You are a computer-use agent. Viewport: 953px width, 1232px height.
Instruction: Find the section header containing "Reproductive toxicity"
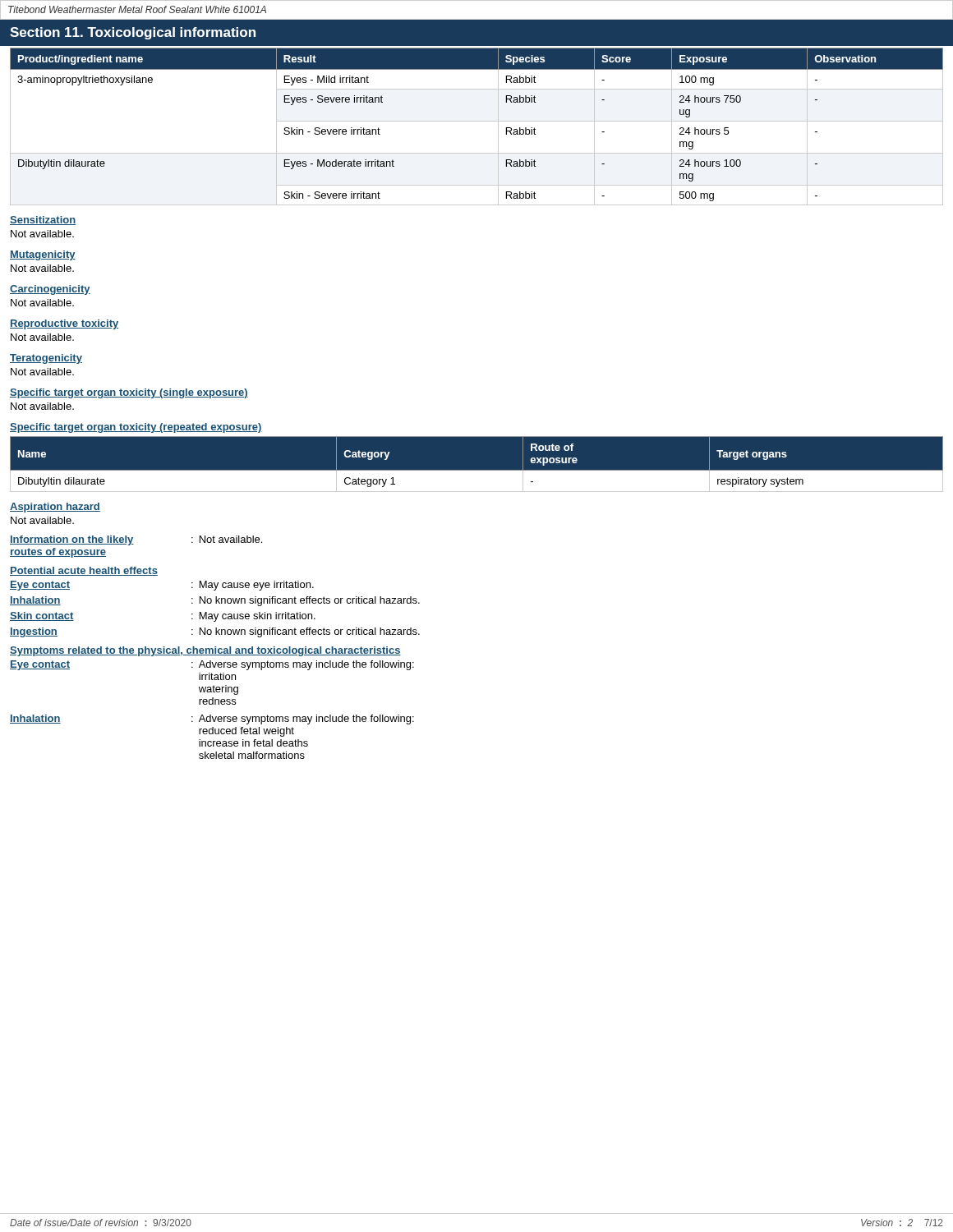coord(64,323)
